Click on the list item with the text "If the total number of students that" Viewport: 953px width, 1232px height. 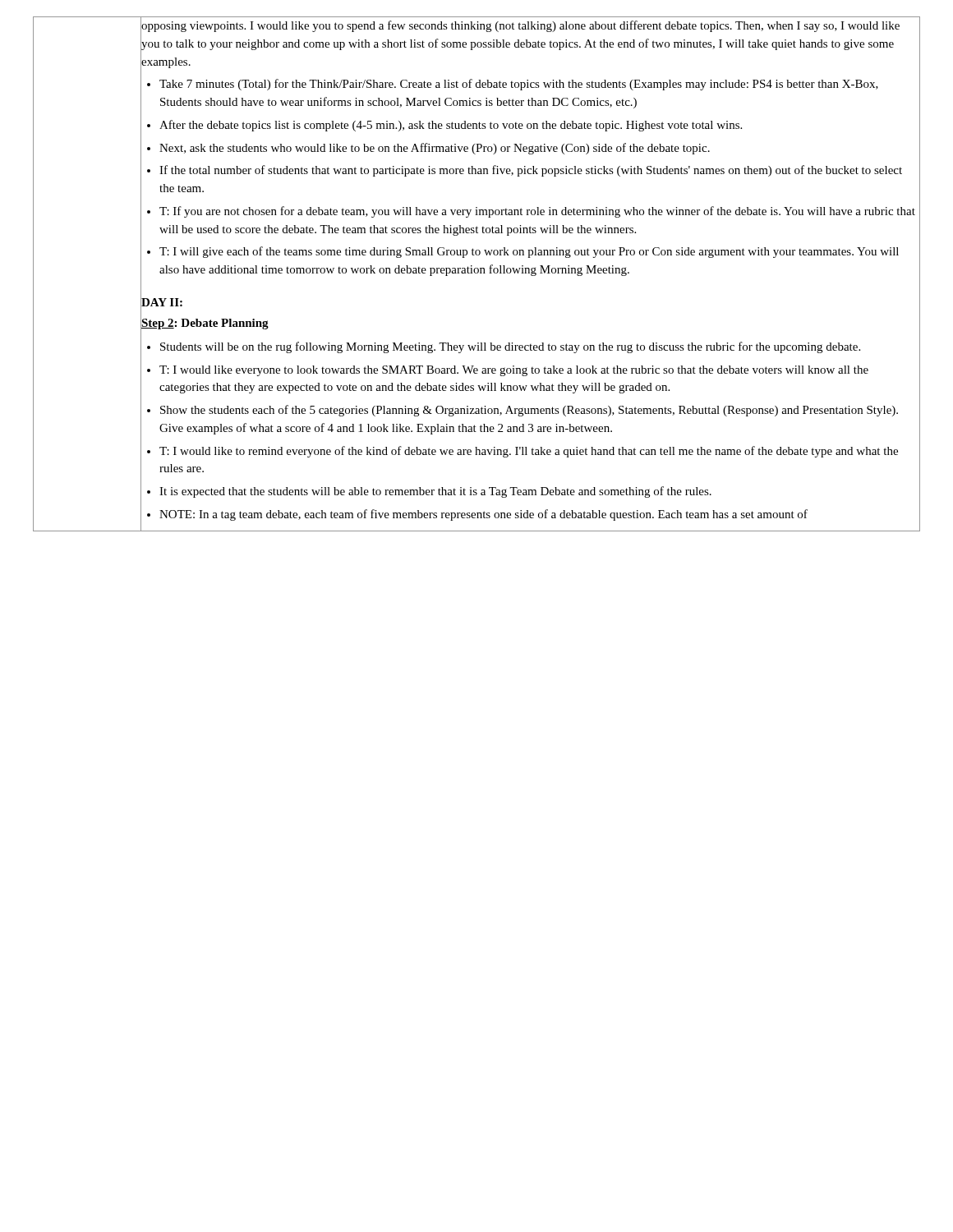[x=531, y=179]
